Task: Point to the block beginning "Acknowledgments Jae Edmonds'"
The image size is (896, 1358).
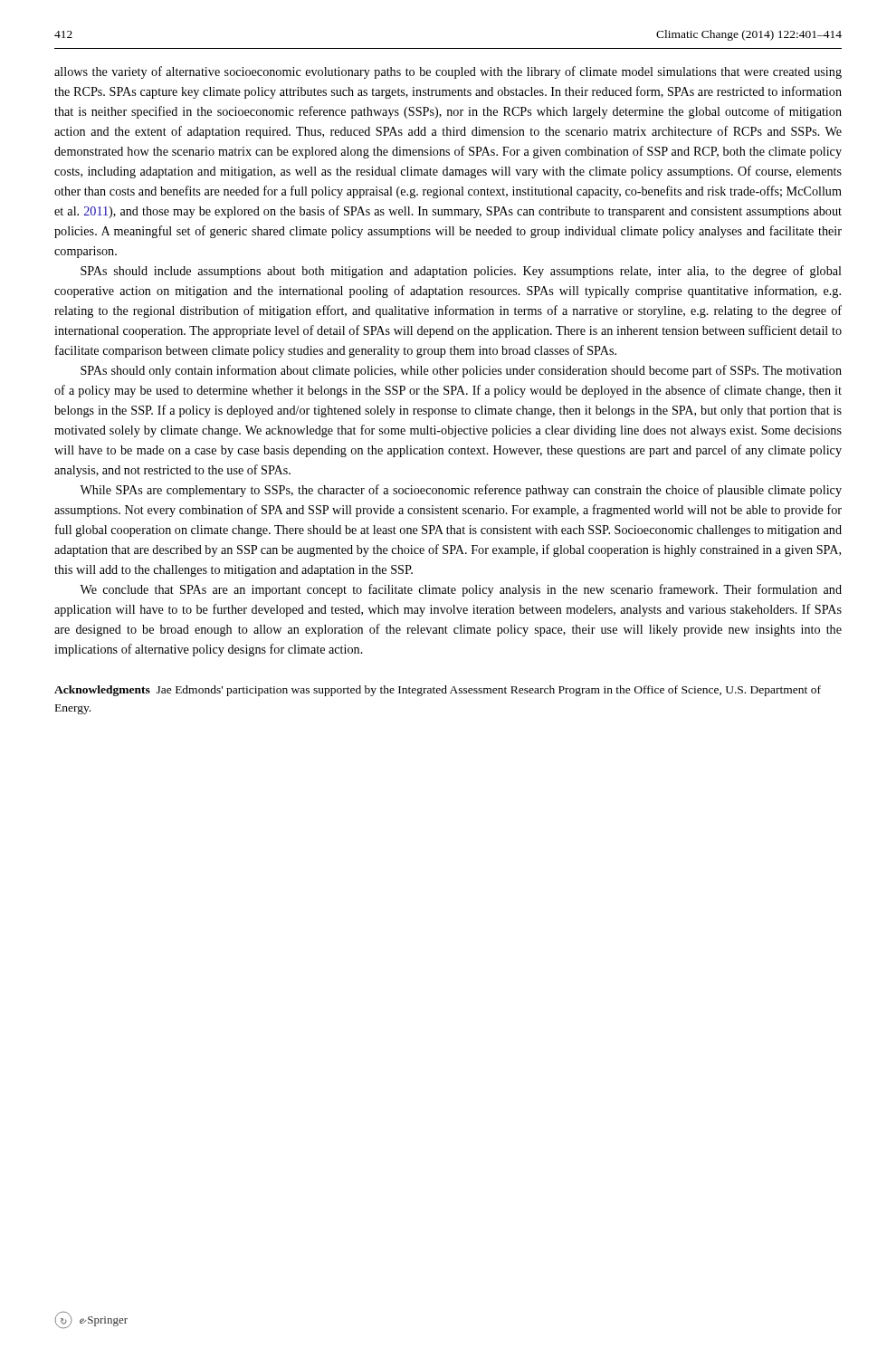Action: [438, 699]
